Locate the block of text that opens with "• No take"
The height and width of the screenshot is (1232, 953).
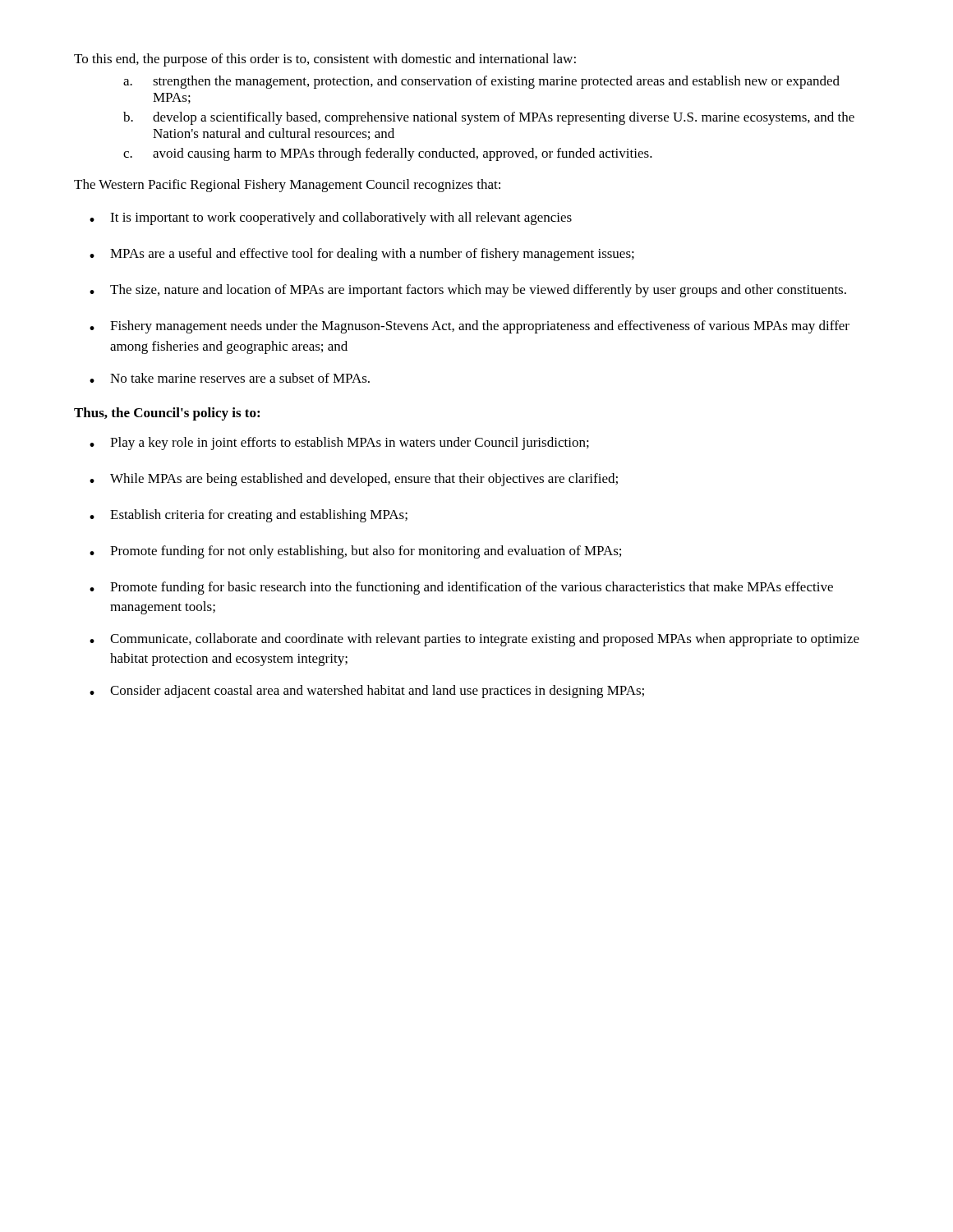click(230, 378)
